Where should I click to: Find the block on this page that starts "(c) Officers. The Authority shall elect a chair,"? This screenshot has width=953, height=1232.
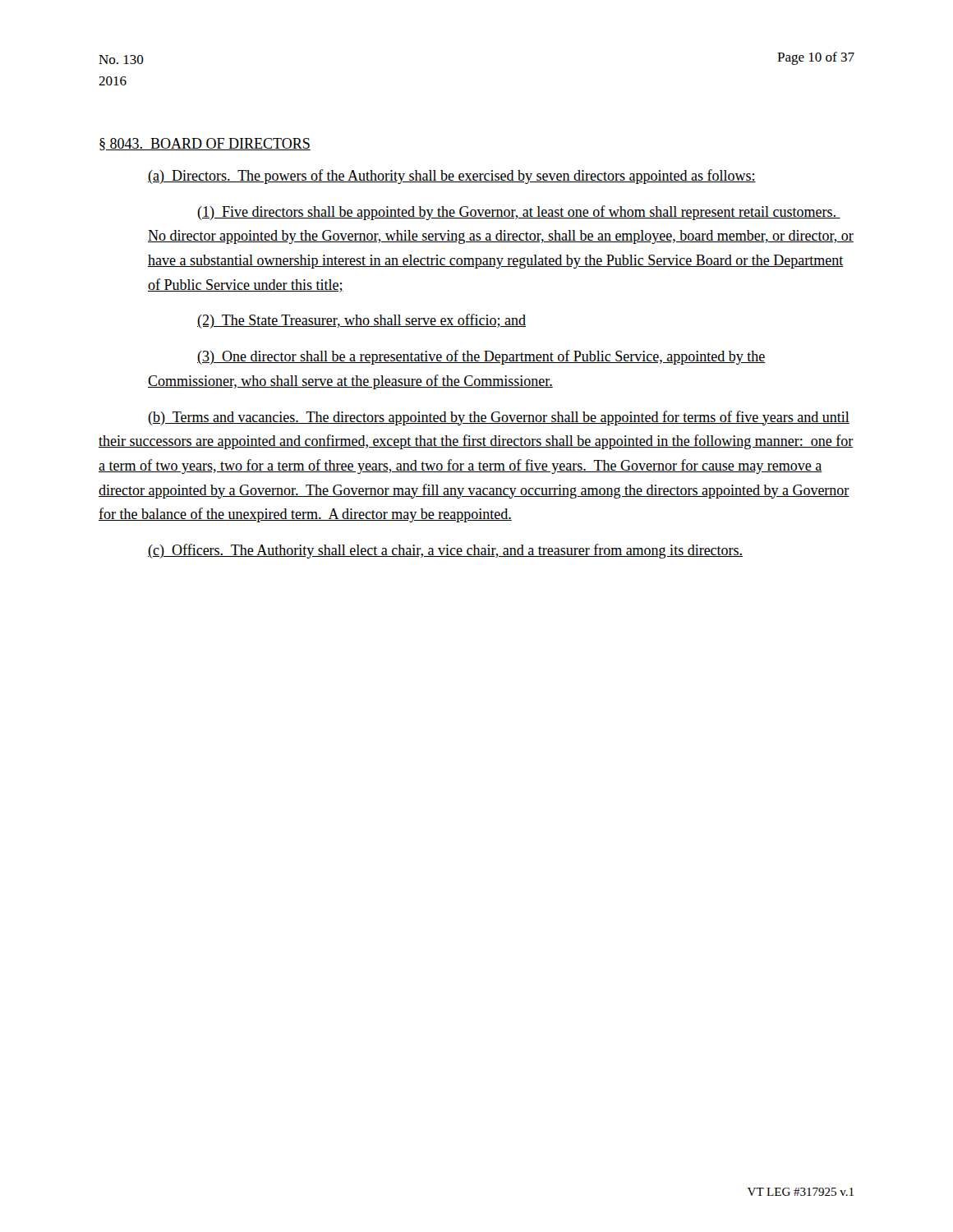tap(445, 550)
